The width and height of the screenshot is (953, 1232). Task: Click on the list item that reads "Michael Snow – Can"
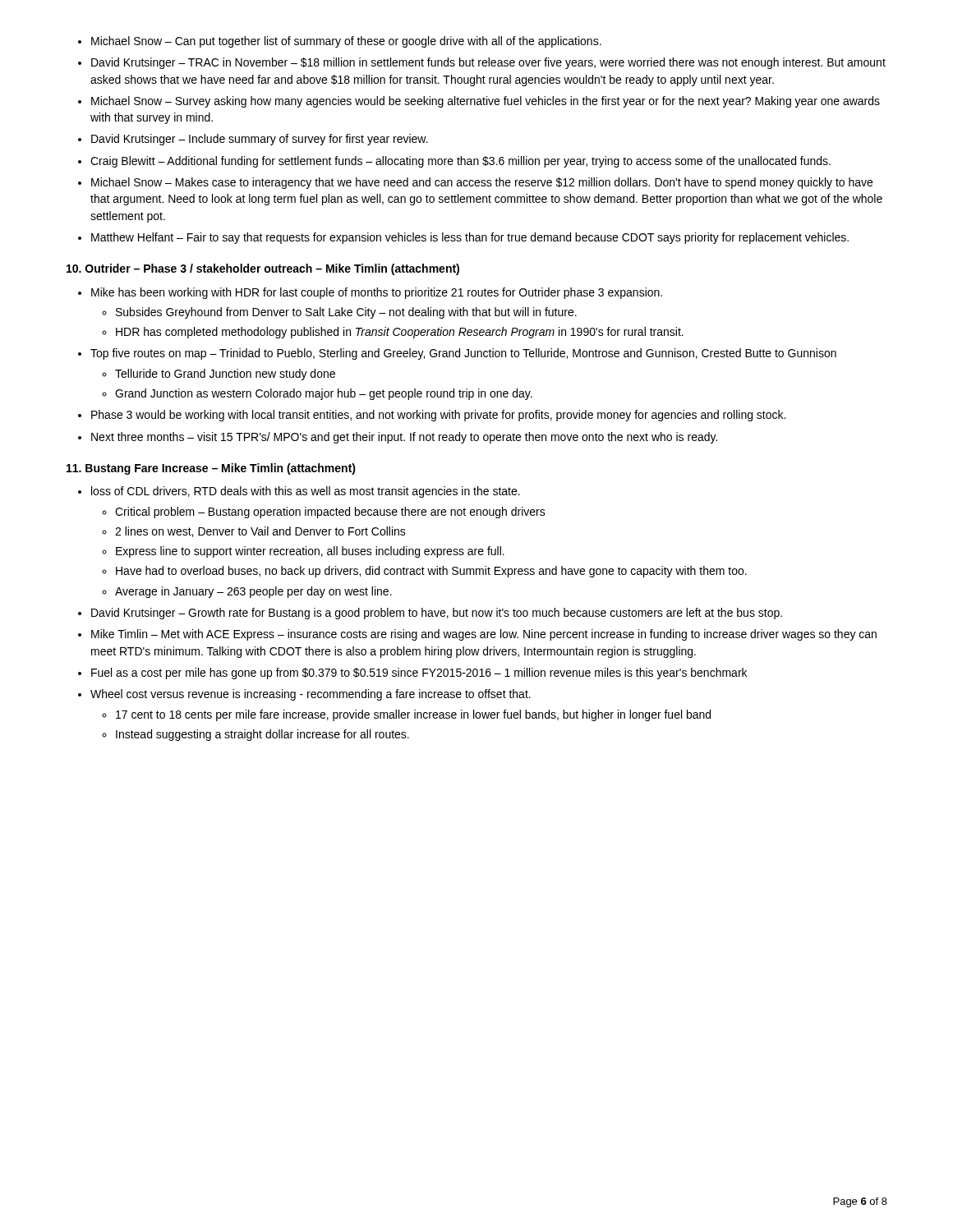point(346,41)
